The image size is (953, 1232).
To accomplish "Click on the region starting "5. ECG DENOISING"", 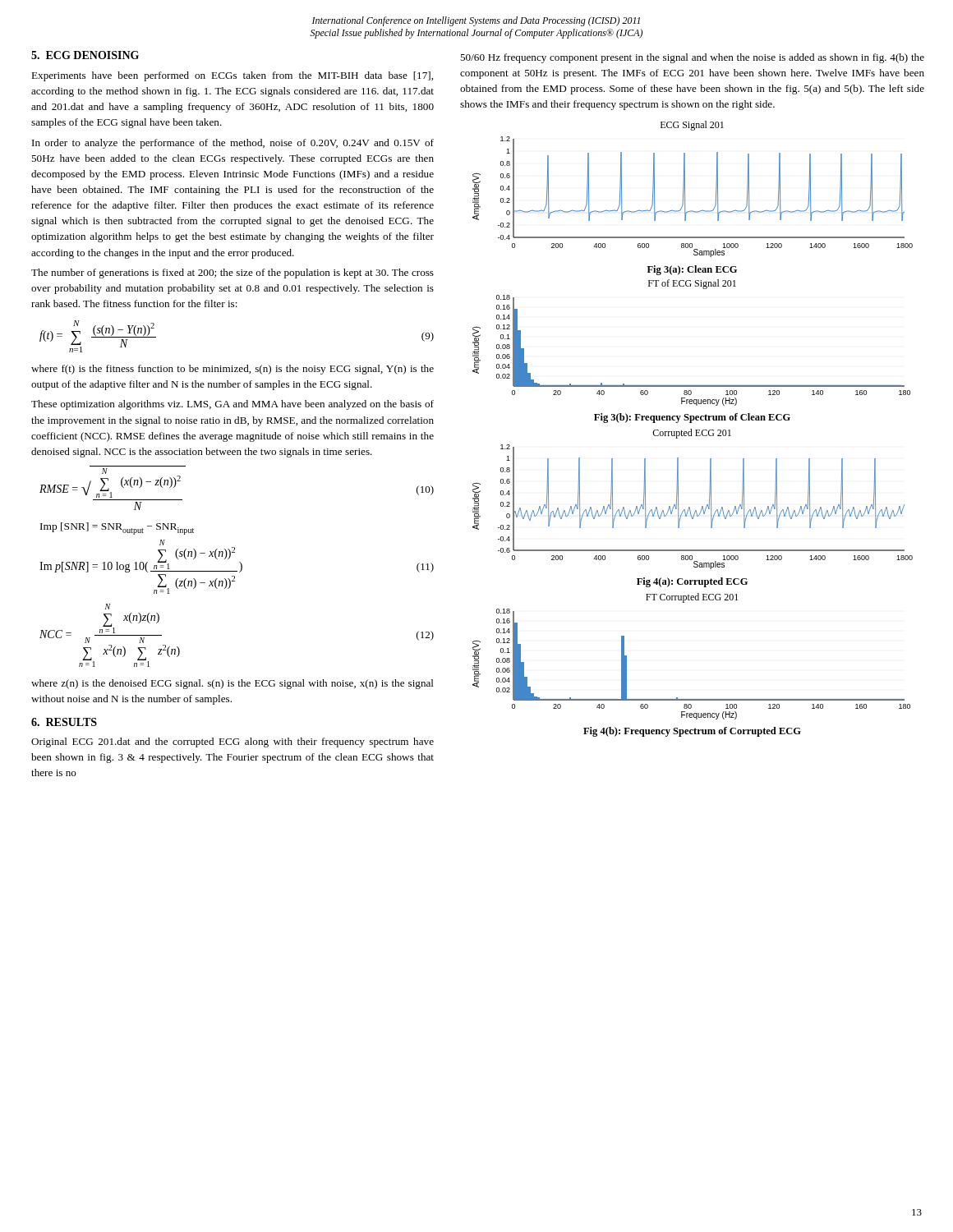I will pyautogui.click(x=85, y=55).
